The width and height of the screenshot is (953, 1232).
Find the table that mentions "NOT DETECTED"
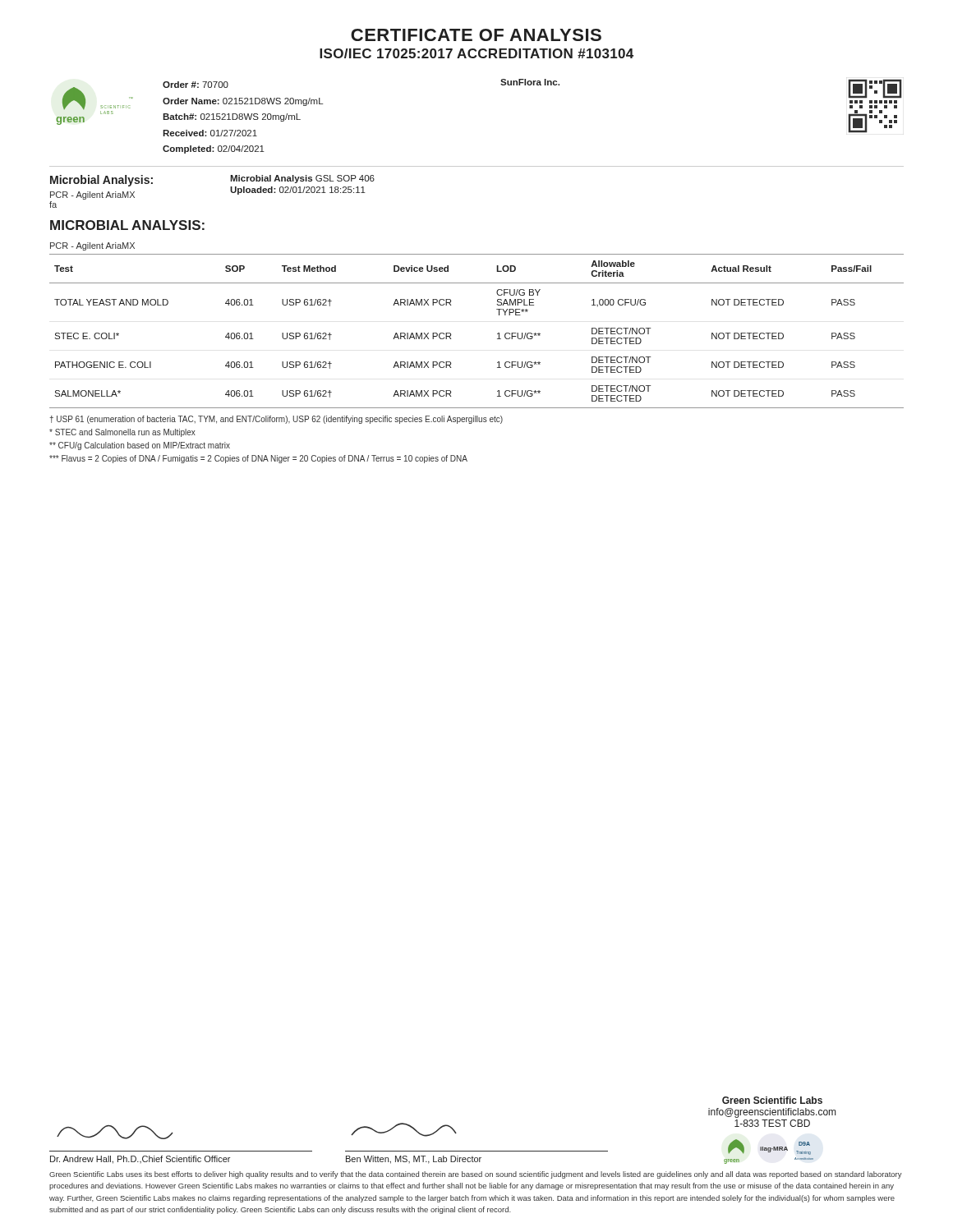[x=476, y=331]
